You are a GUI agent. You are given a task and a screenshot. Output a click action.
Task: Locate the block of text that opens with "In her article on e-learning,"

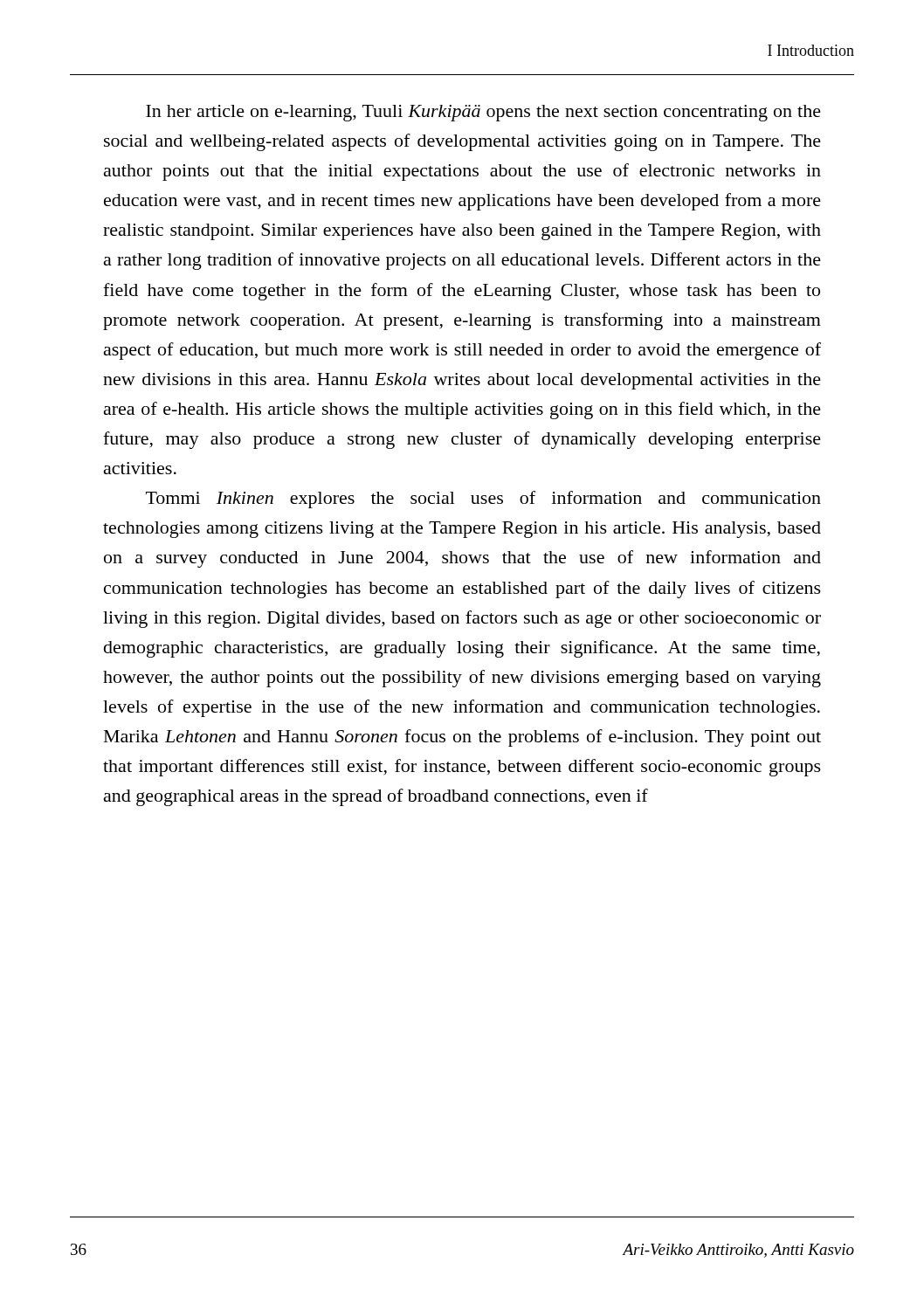462,453
